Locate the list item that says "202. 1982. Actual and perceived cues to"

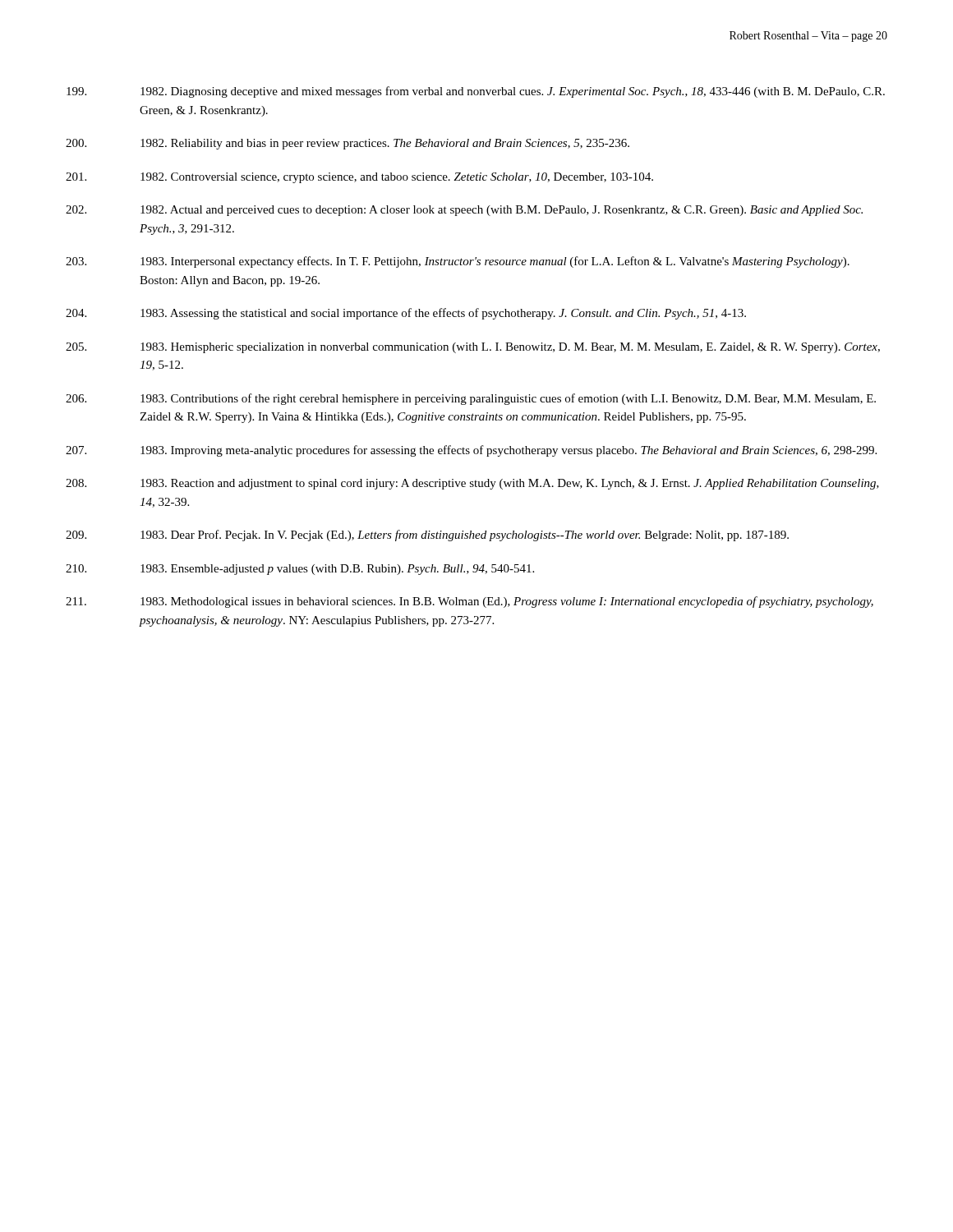point(476,219)
